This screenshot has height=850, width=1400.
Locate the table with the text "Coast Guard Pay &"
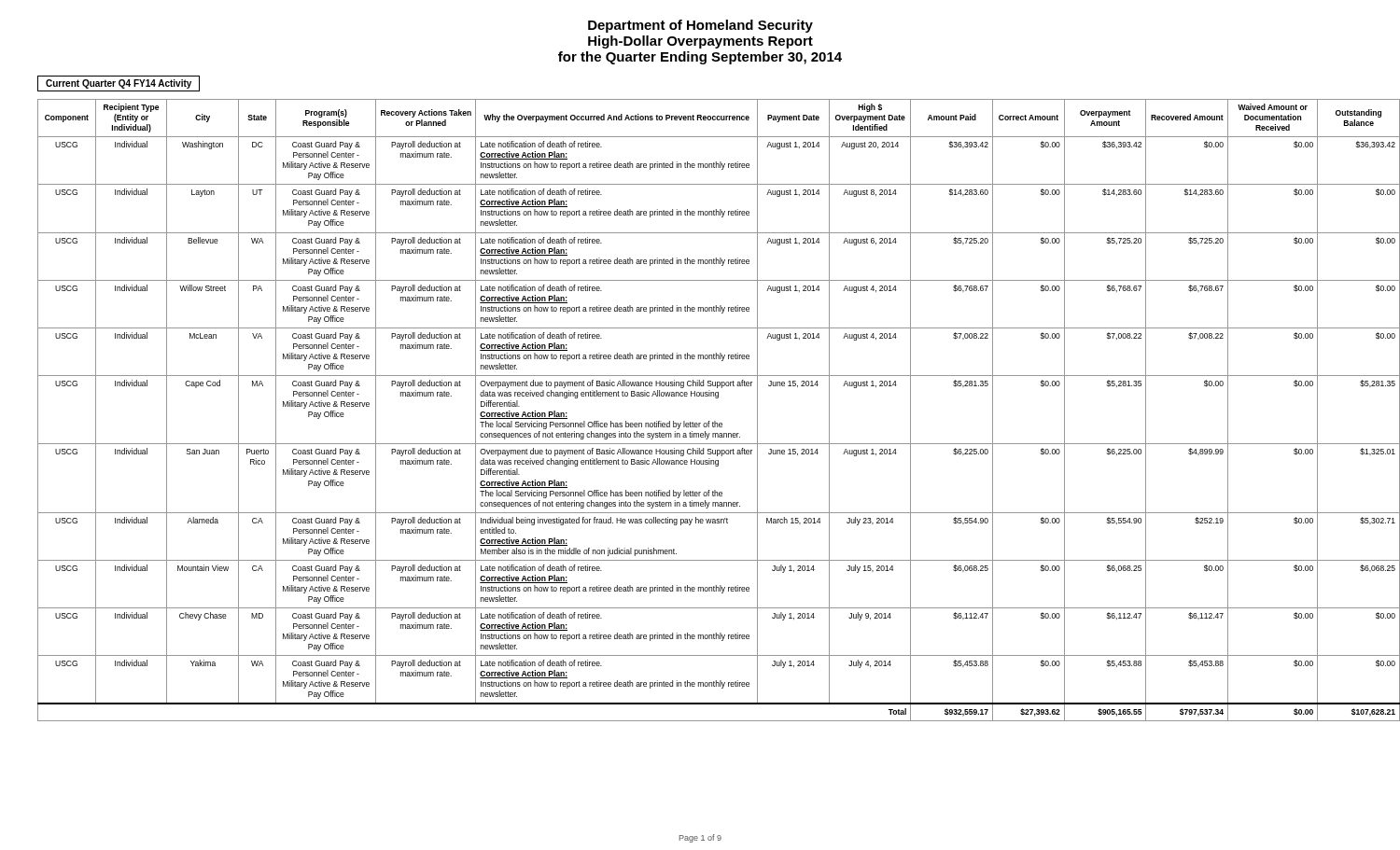700,410
